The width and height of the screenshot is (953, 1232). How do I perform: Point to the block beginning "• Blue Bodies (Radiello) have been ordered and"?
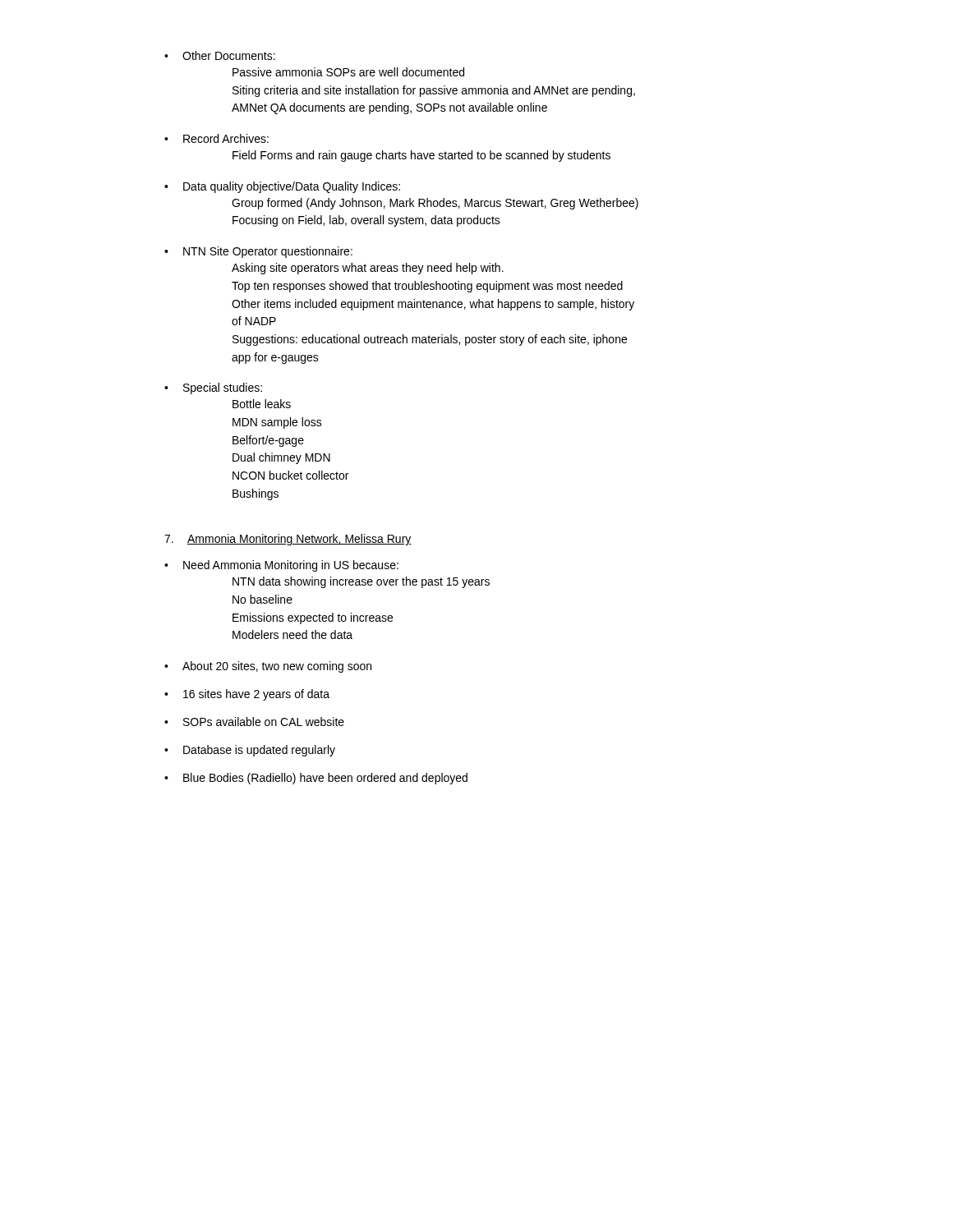pos(316,778)
